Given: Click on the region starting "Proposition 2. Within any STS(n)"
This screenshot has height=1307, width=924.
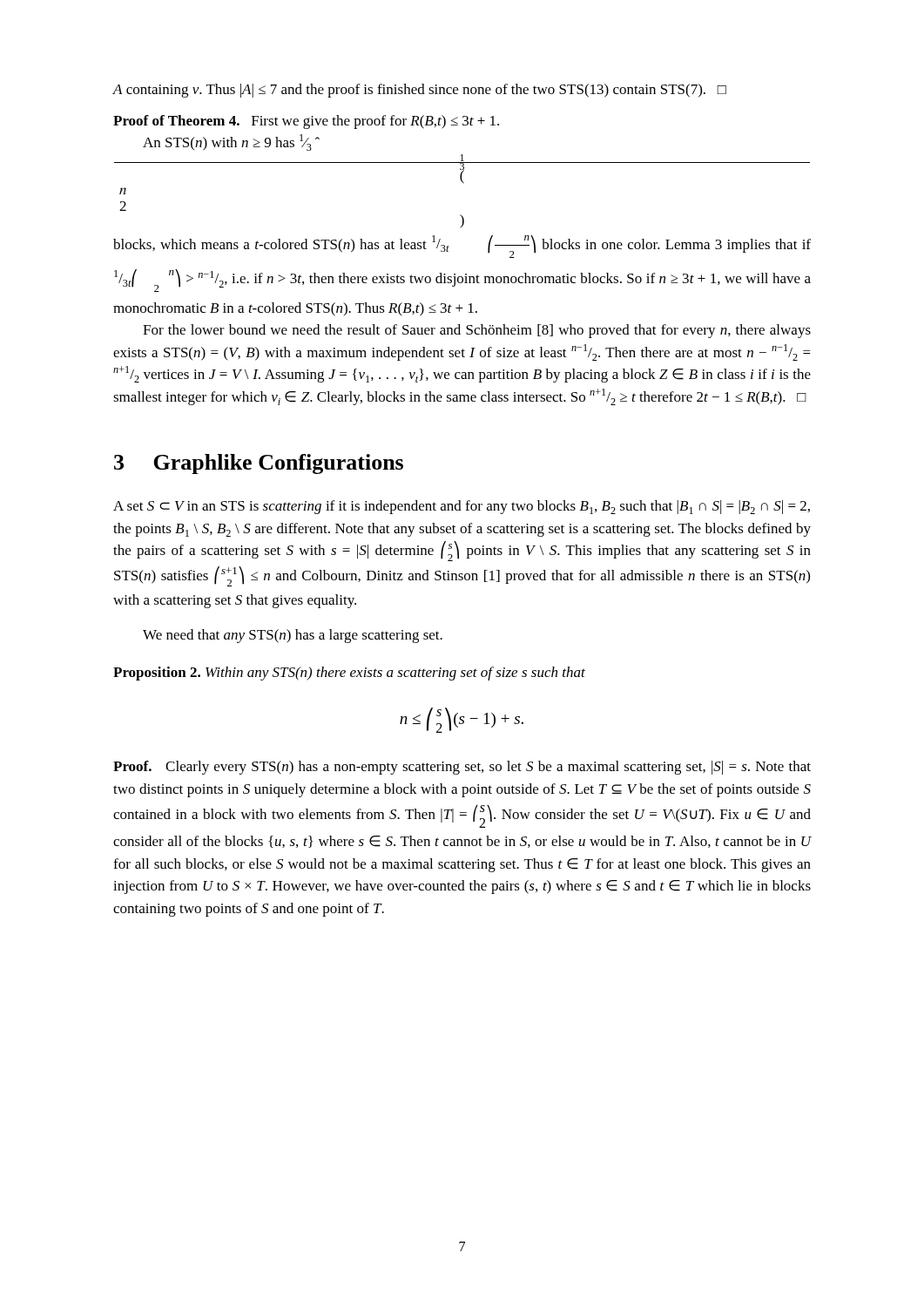Looking at the screenshot, I should point(462,673).
